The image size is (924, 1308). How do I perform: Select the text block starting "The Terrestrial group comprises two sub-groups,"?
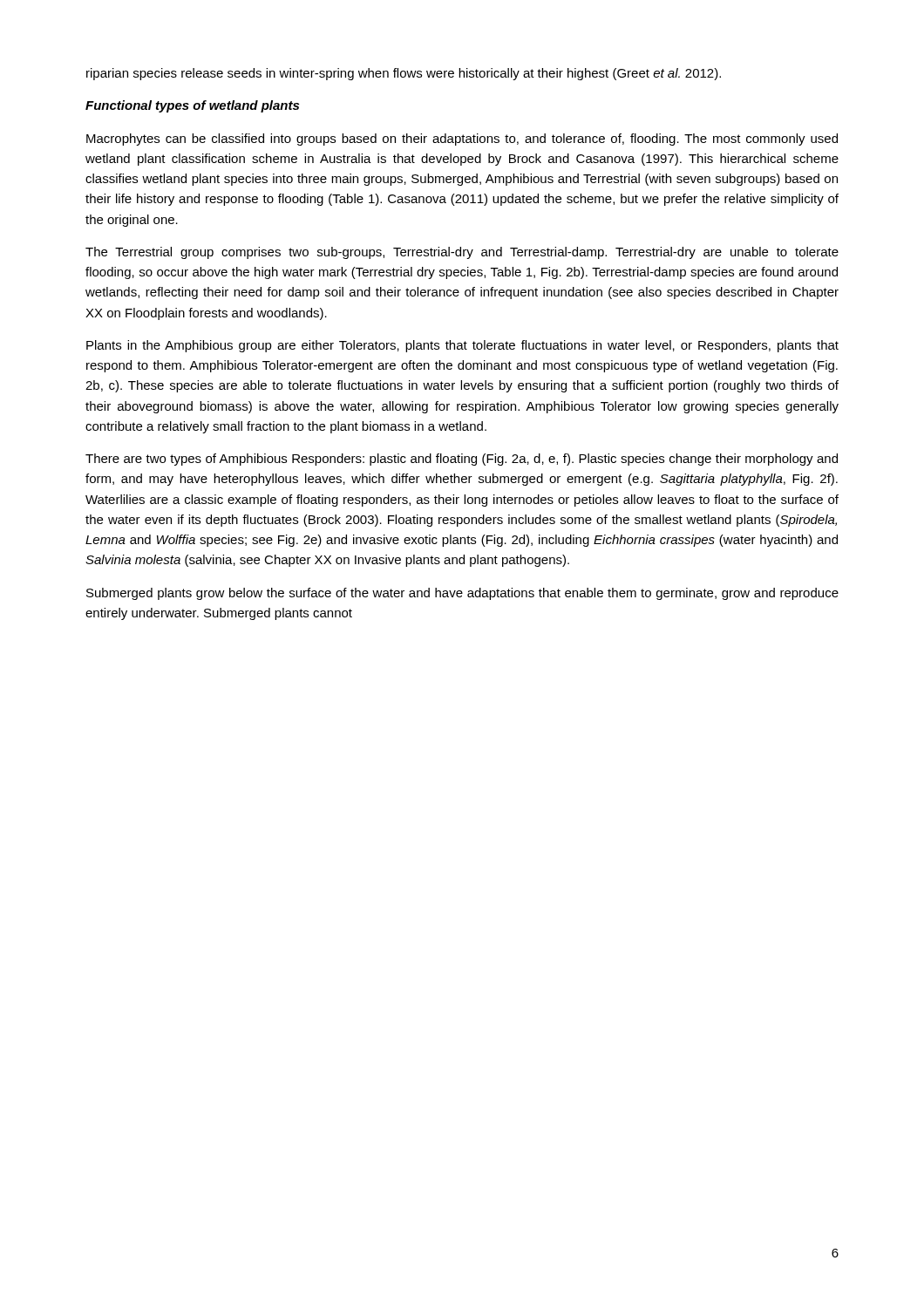pyautogui.click(x=462, y=282)
